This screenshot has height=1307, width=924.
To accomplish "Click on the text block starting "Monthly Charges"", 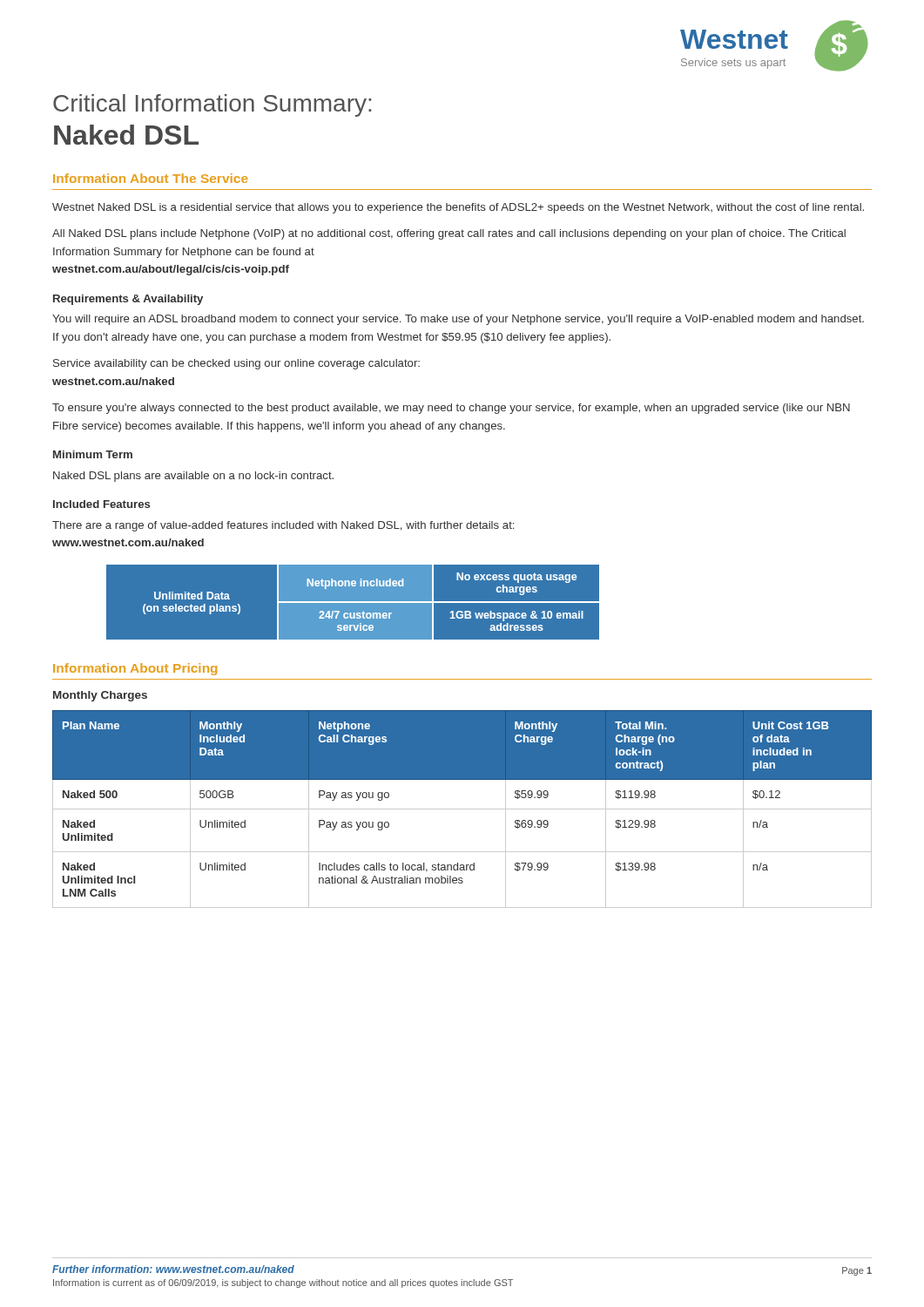I will (100, 695).
